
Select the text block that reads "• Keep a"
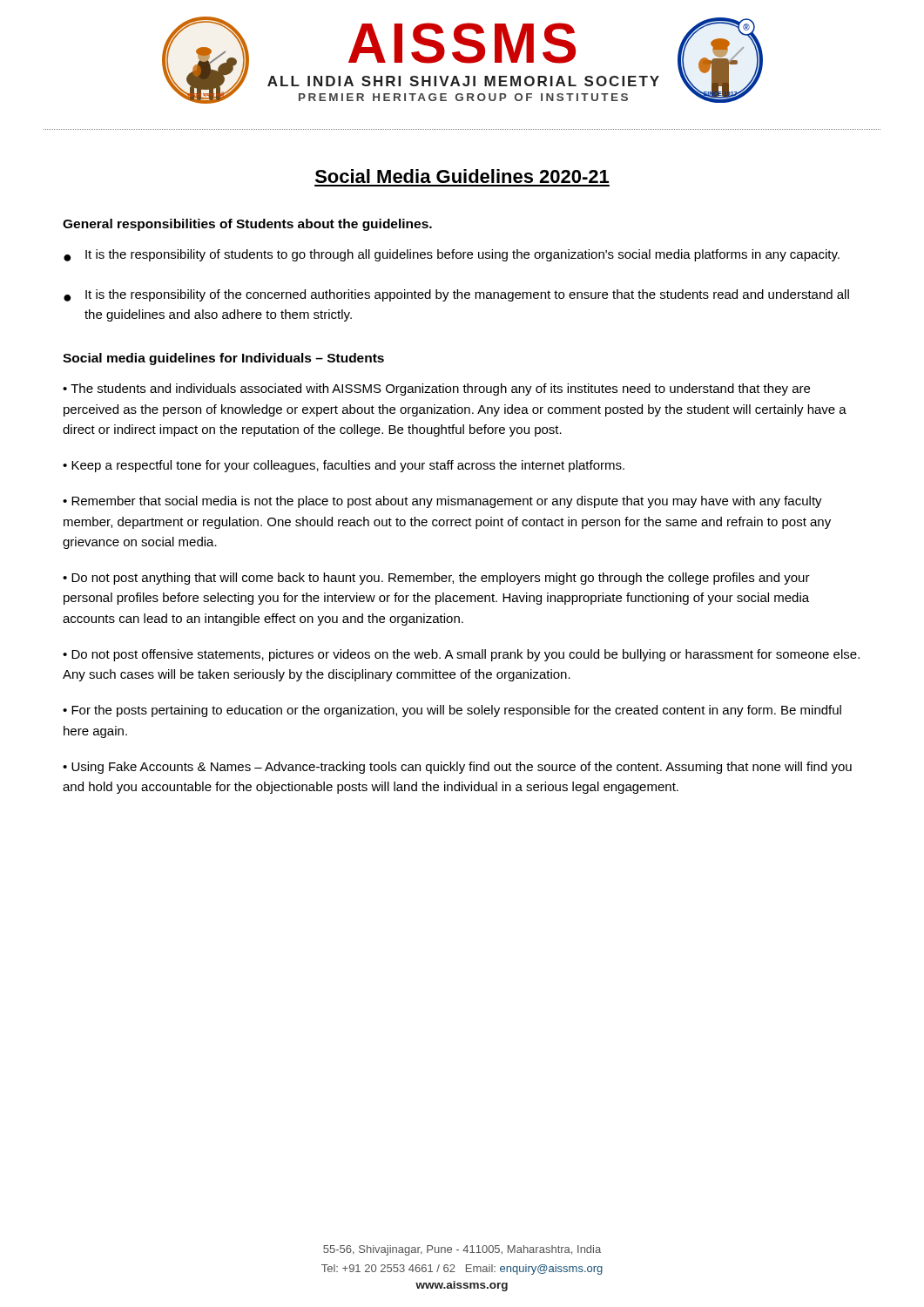click(x=344, y=465)
